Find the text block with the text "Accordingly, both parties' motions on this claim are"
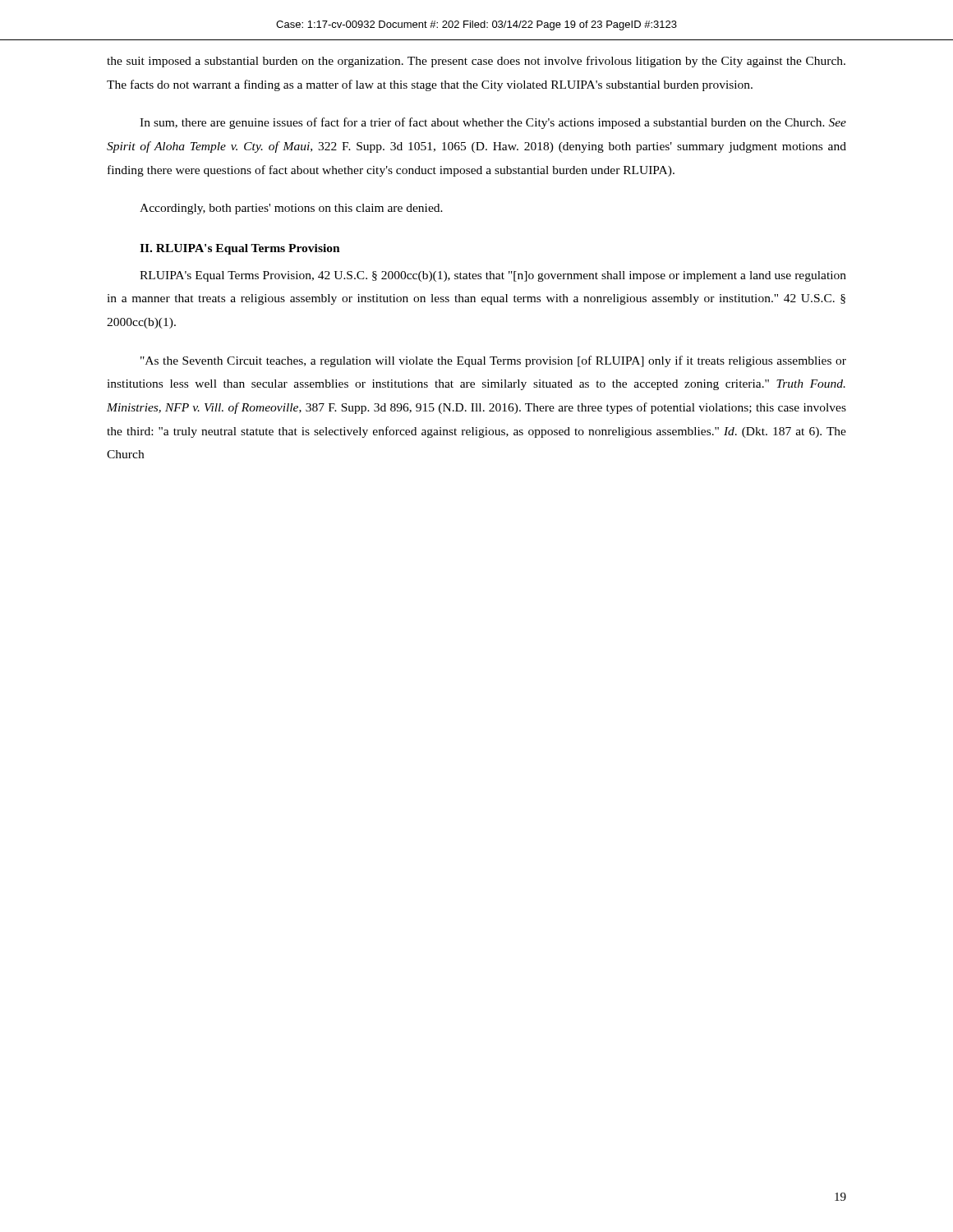The image size is (953, 1232). tap(291, 209)
